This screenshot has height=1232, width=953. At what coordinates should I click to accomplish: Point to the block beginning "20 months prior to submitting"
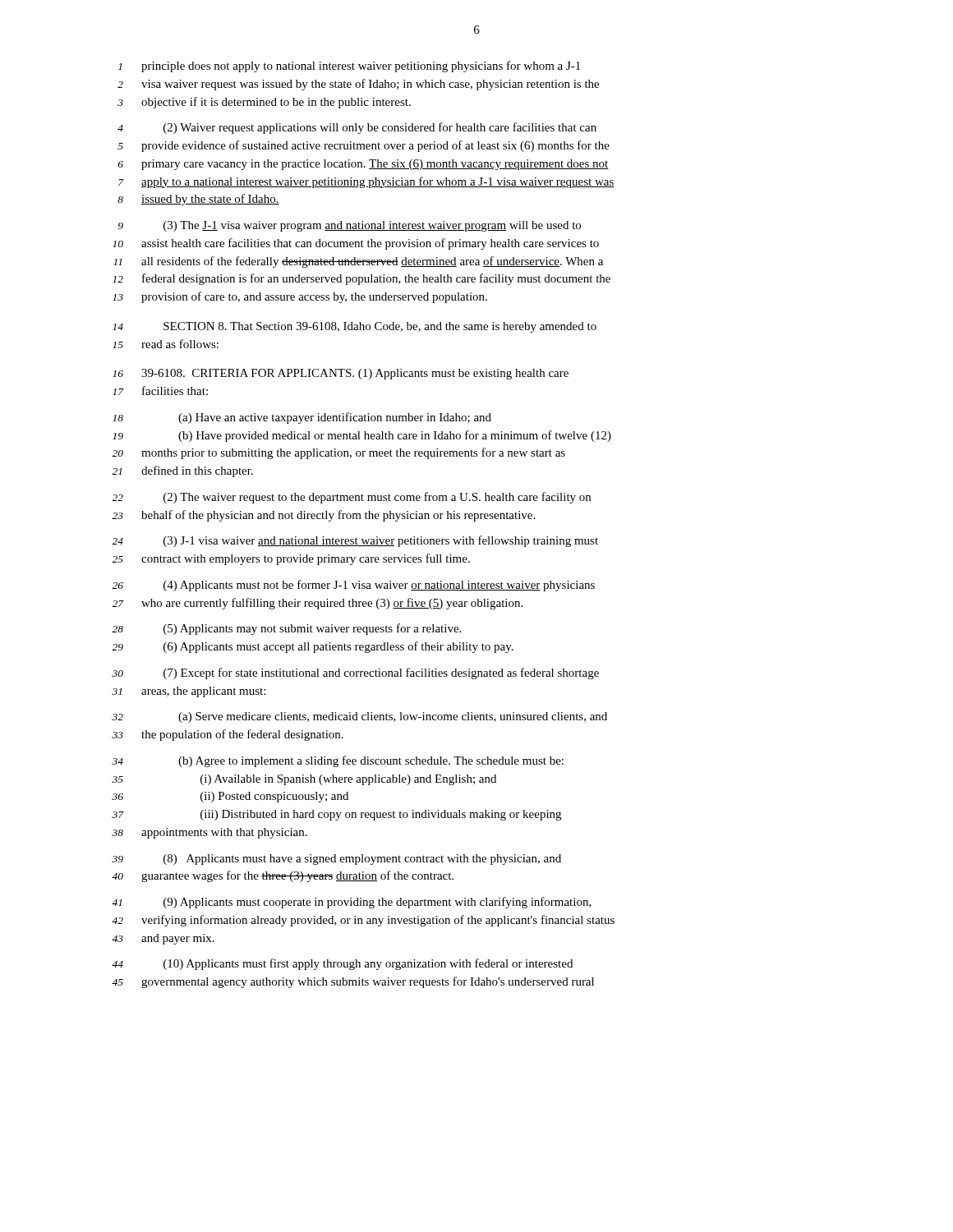(486, 453)
